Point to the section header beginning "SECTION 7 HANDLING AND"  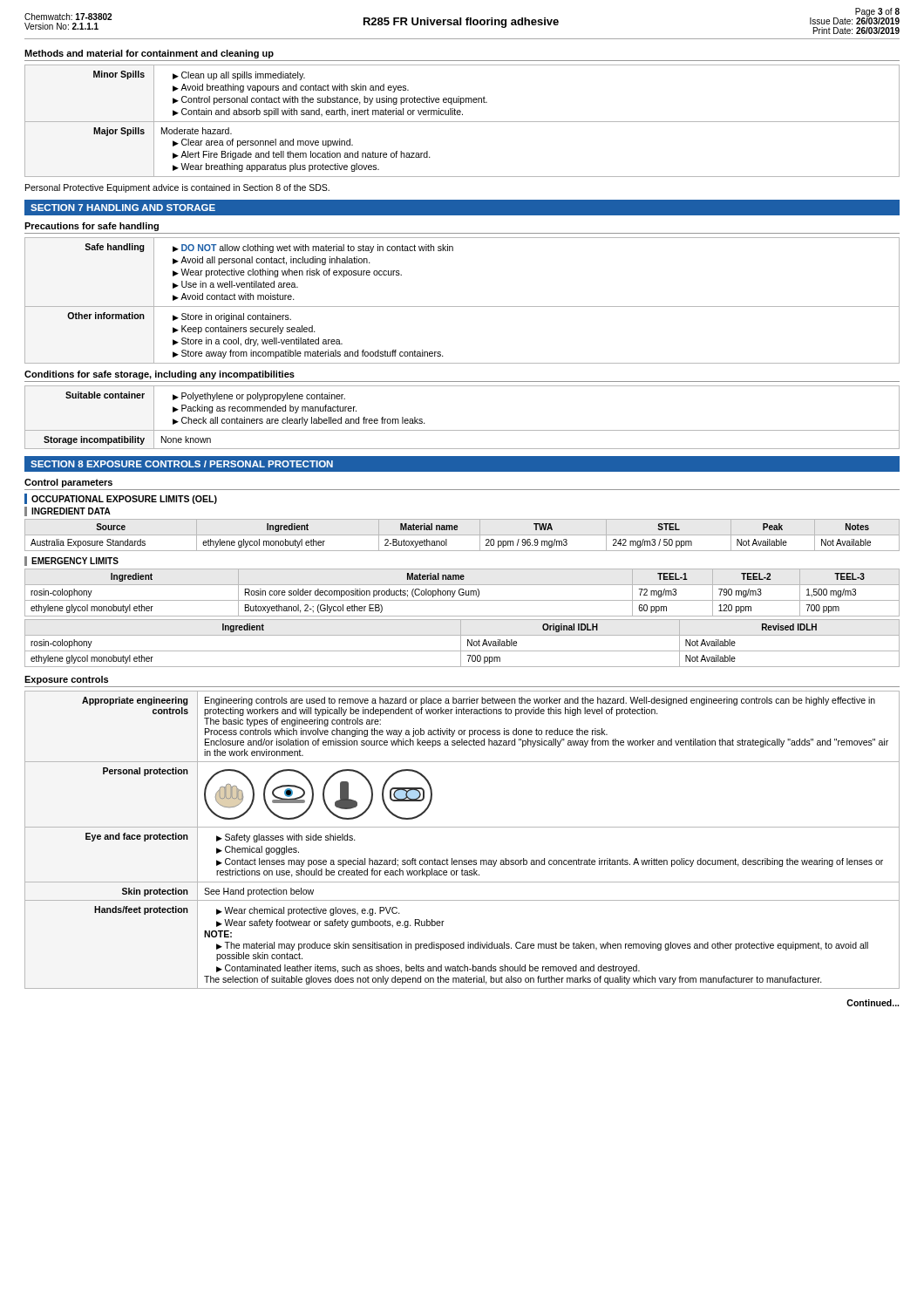coord(123,208)
